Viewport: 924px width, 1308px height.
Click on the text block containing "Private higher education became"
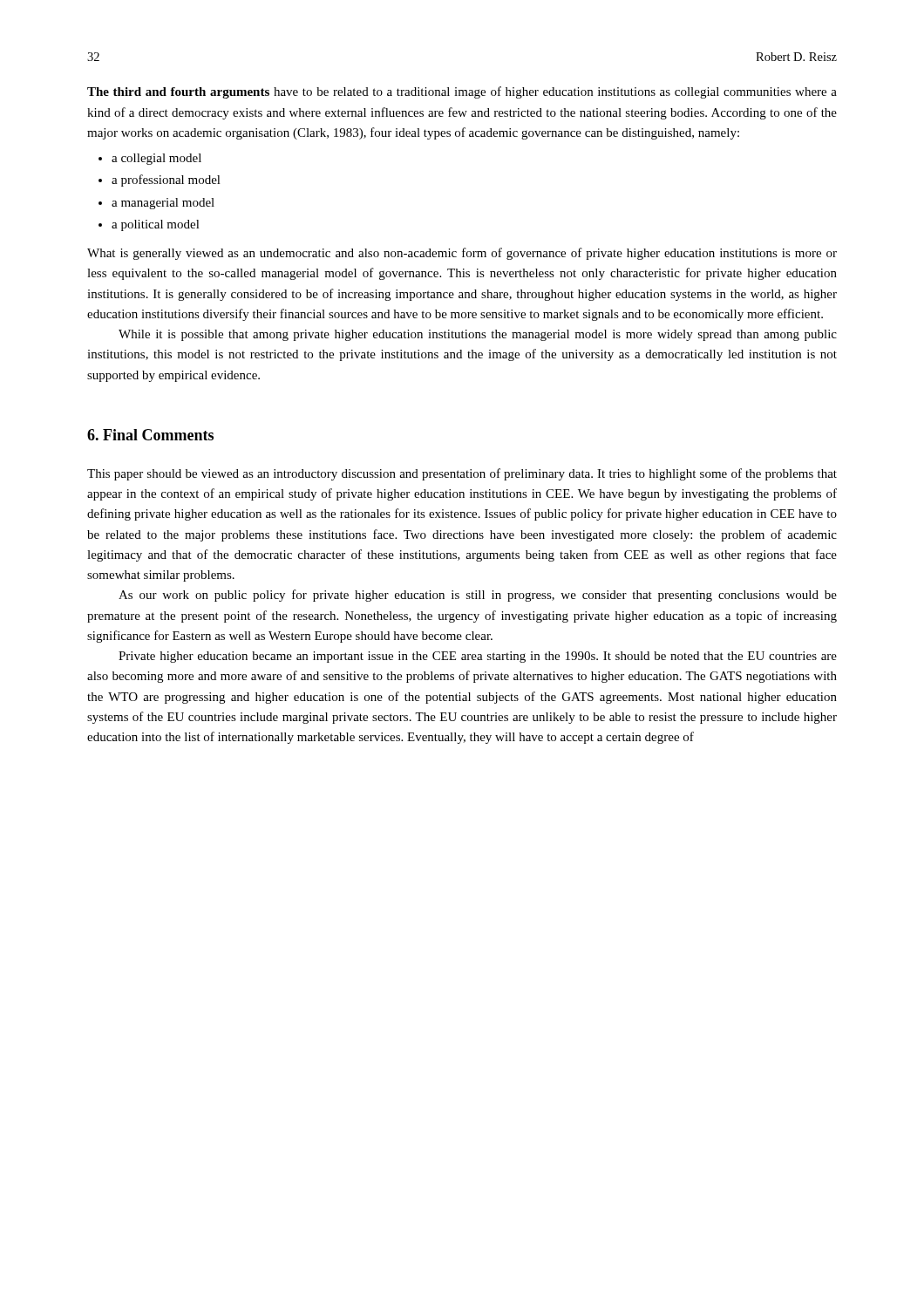462,697
